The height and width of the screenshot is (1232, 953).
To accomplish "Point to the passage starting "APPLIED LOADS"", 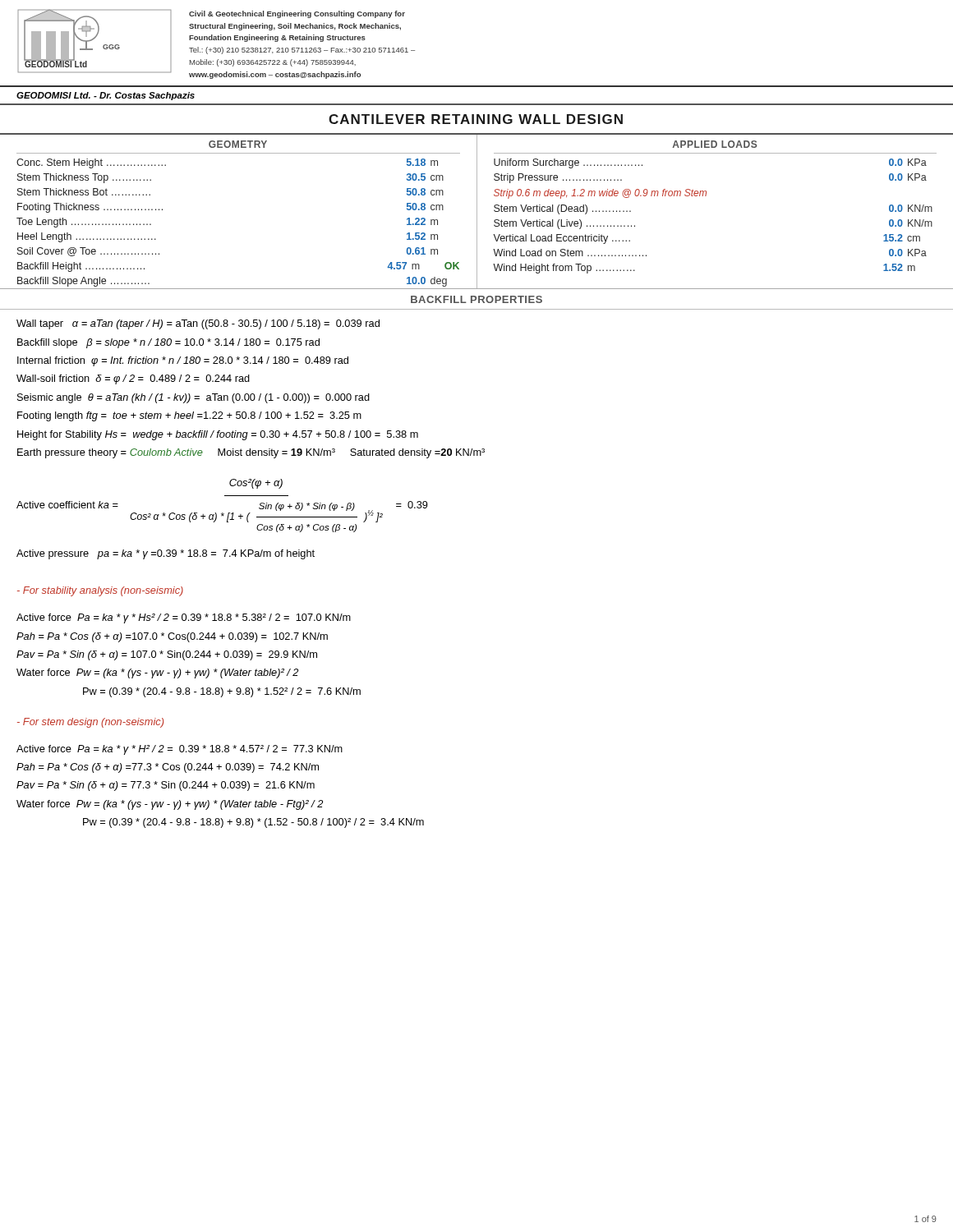I will point(715,144).
